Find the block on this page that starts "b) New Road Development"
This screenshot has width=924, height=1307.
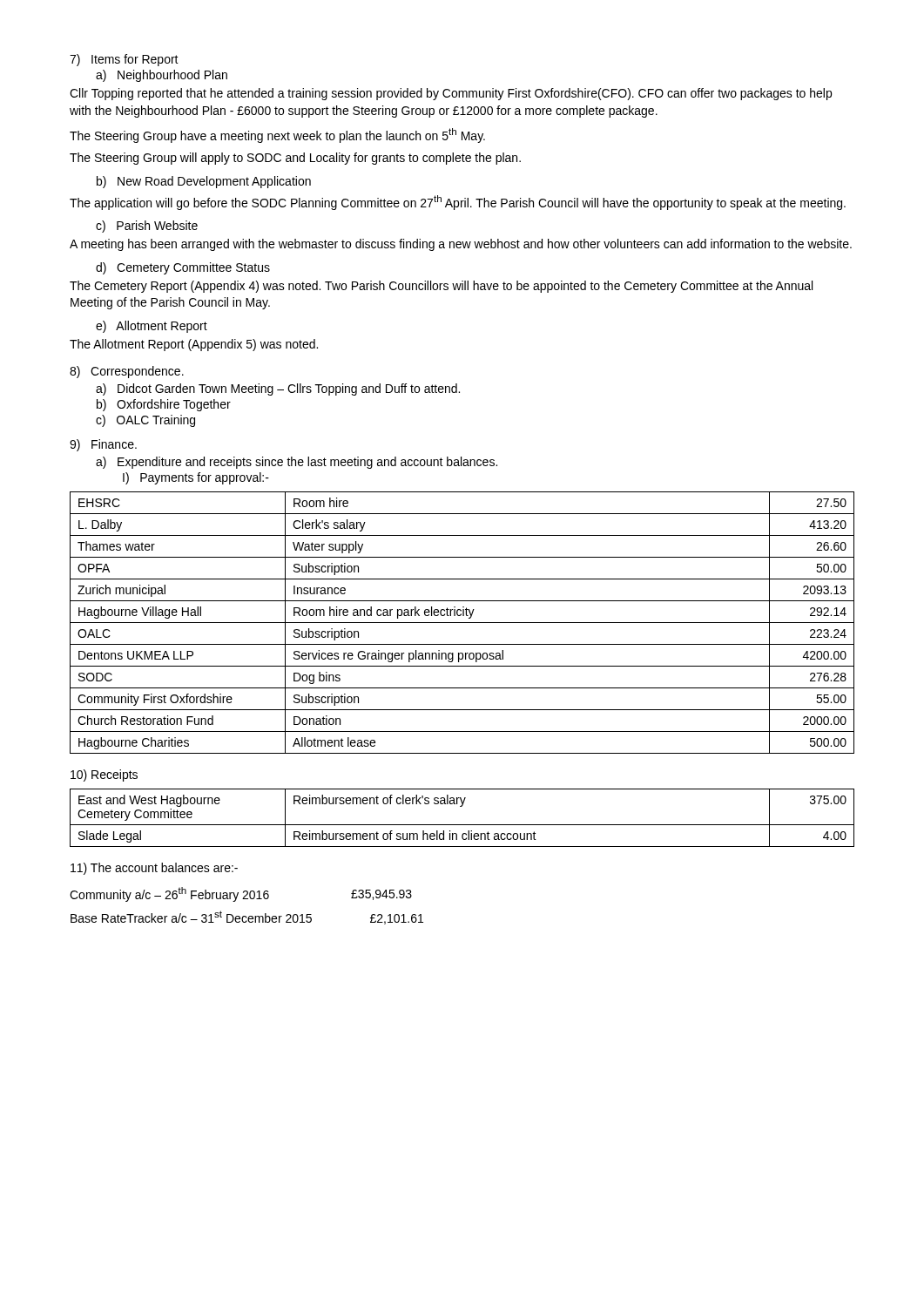coord(204,181)
